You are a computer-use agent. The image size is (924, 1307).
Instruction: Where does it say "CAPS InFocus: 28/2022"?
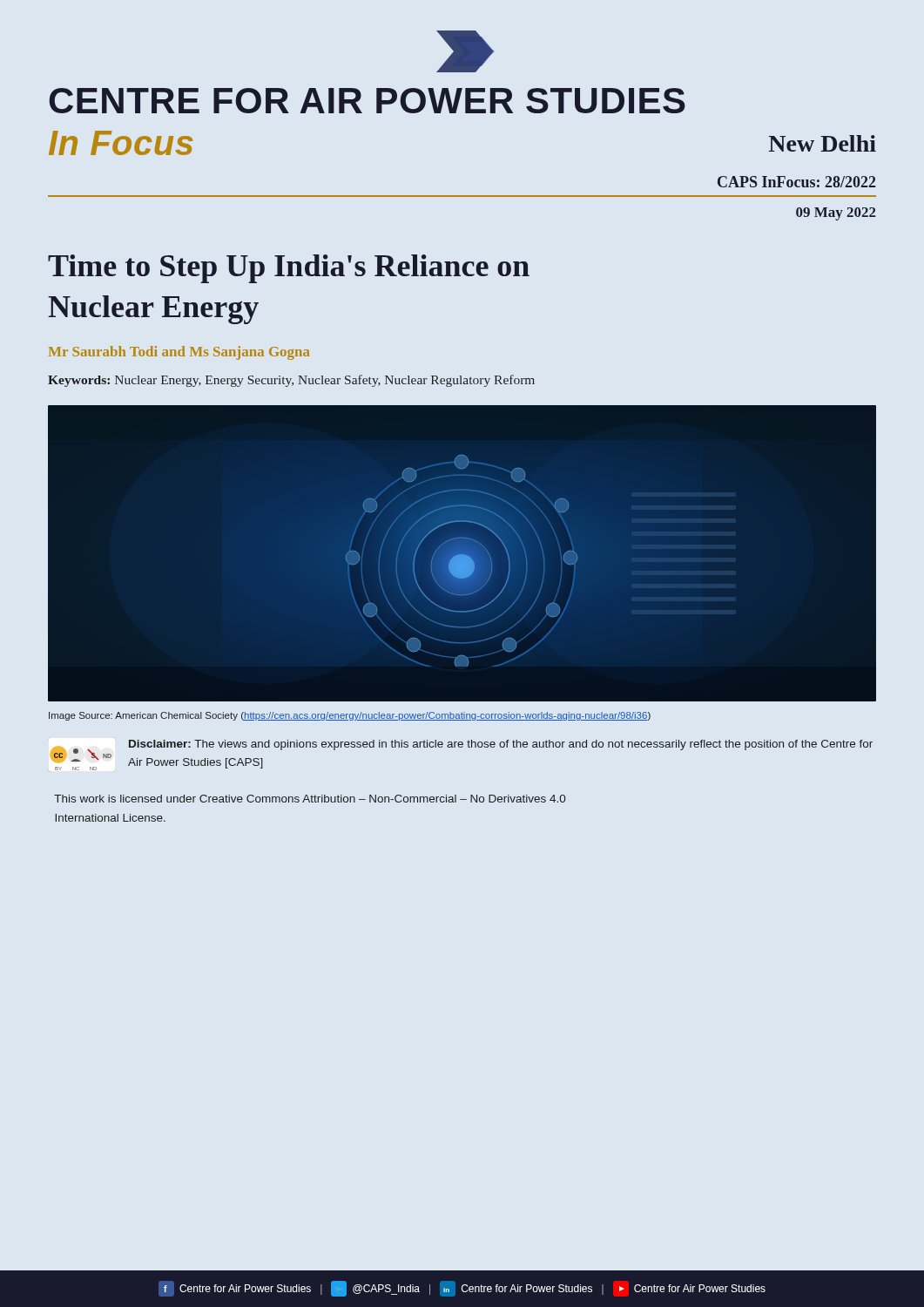pos(796,182)
